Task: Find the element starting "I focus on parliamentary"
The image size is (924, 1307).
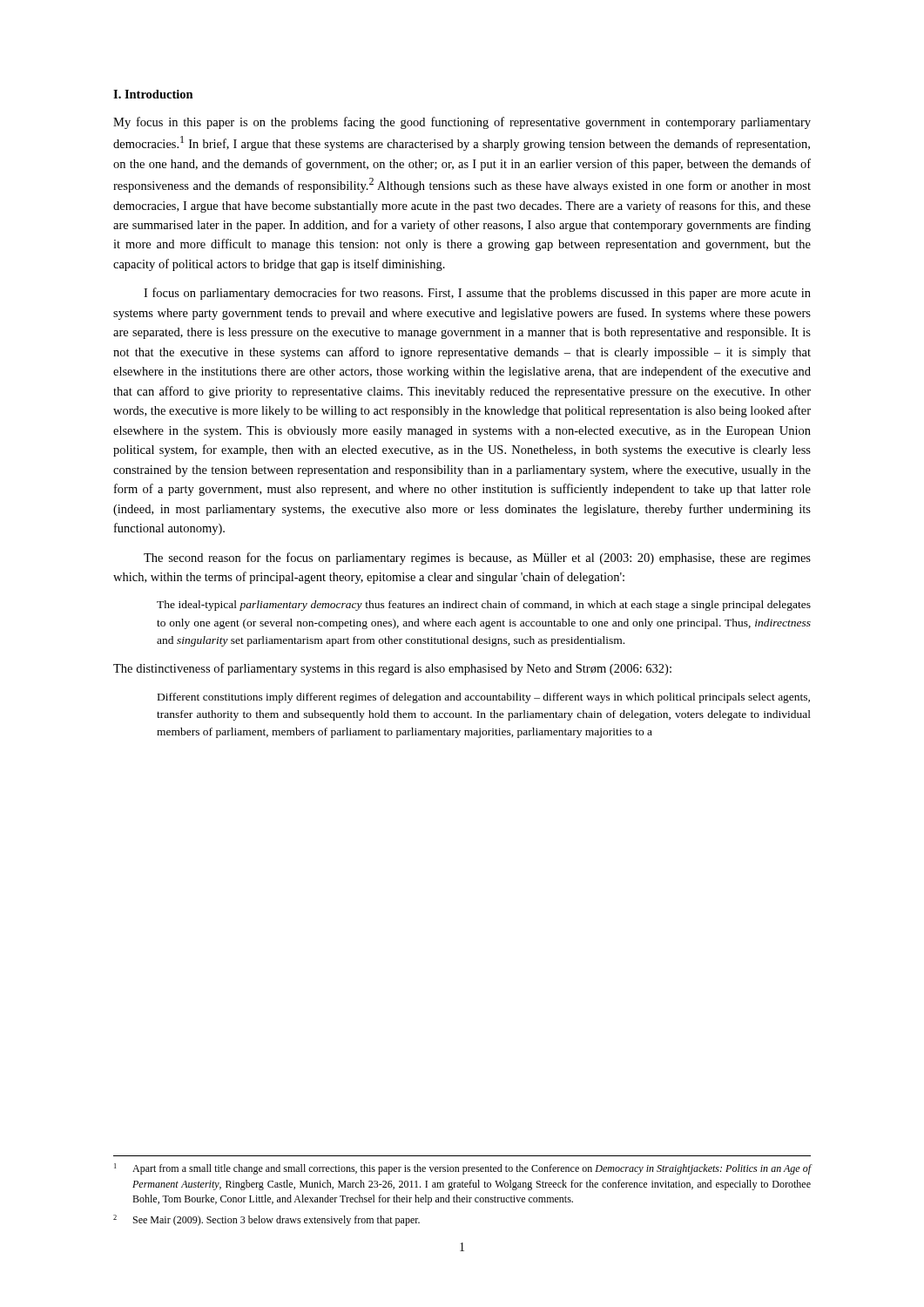Action: (462, 411)
